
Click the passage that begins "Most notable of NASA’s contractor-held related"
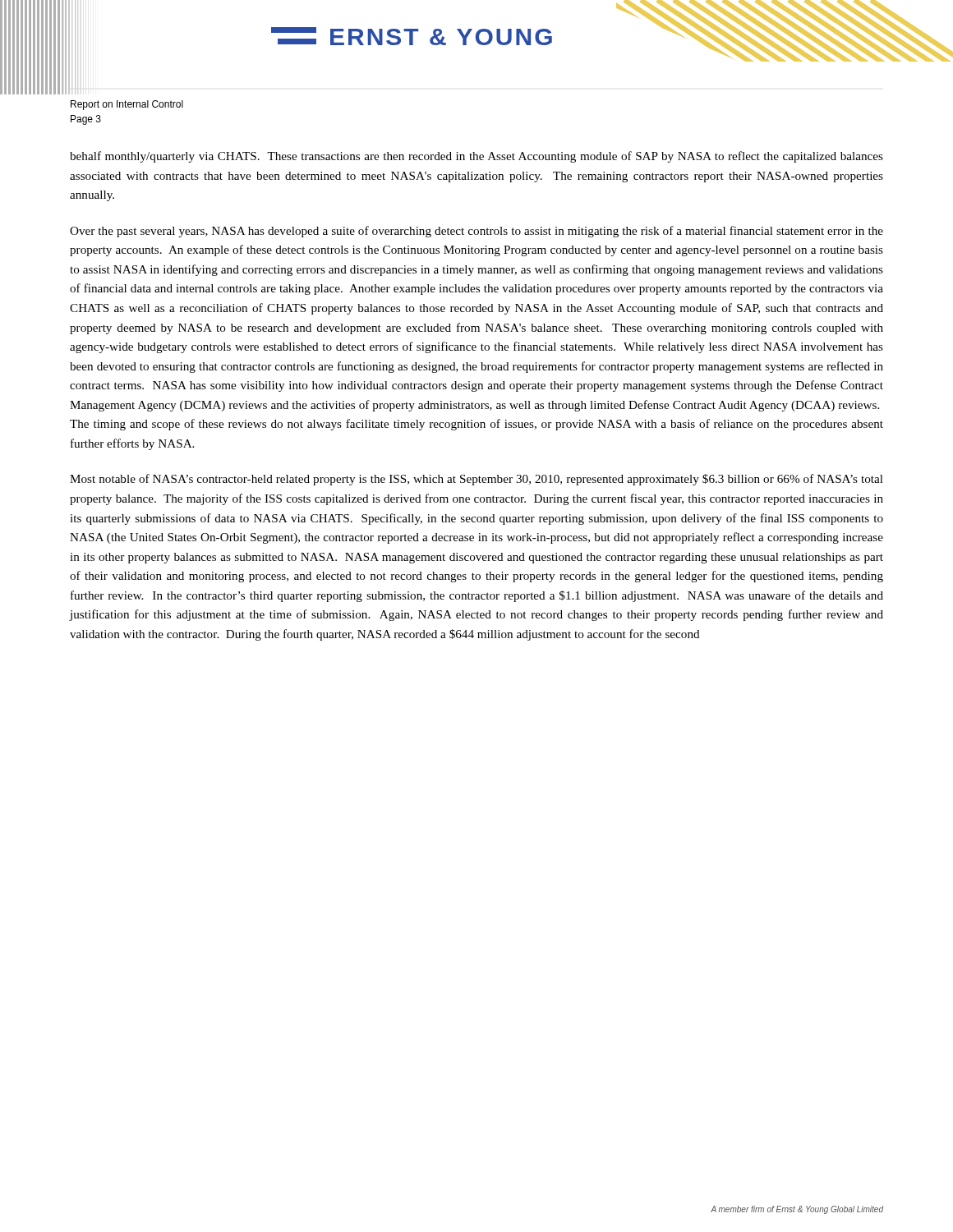(x=476, y=556)
